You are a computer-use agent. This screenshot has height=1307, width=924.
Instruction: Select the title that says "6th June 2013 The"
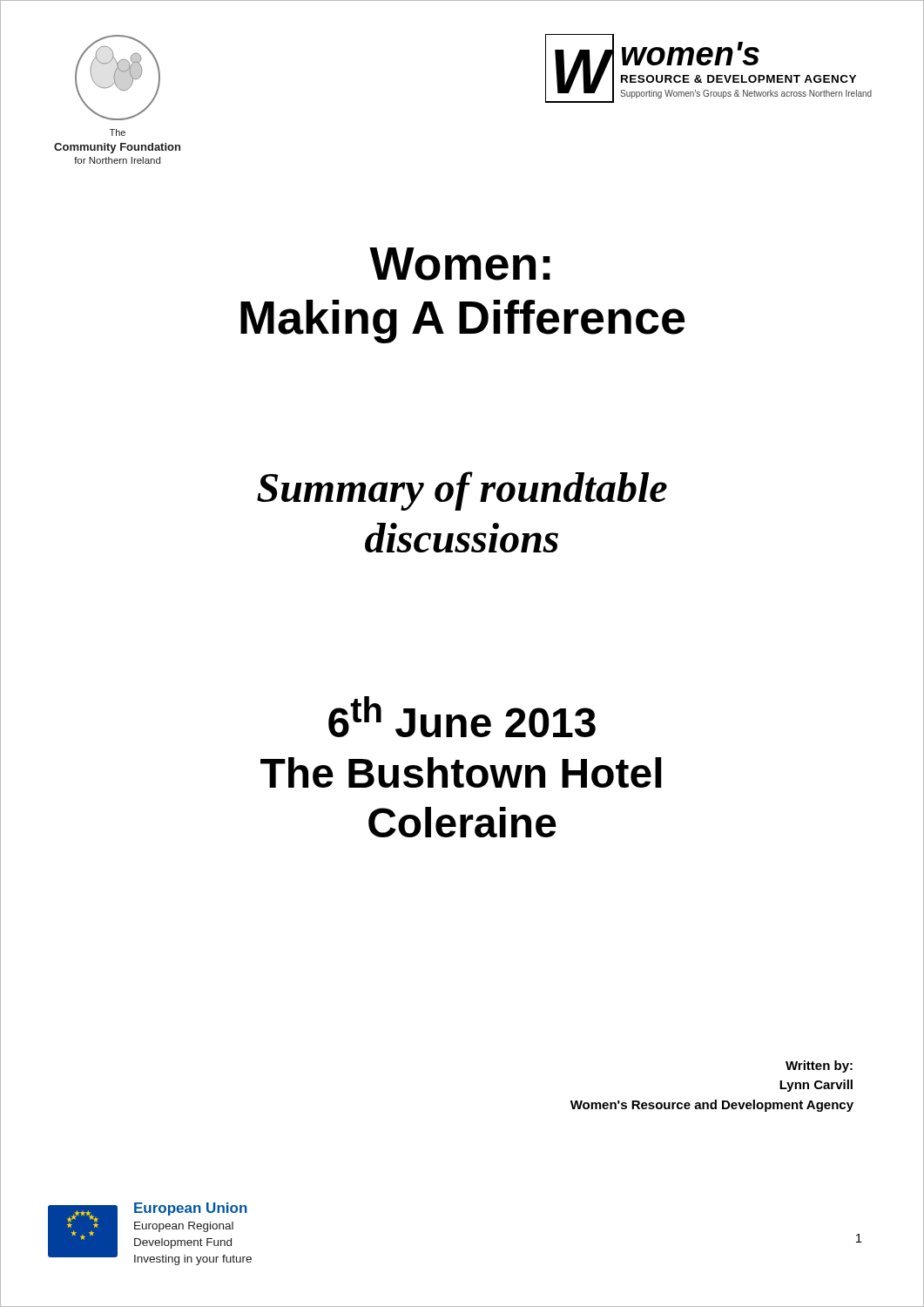click(462, 769)
